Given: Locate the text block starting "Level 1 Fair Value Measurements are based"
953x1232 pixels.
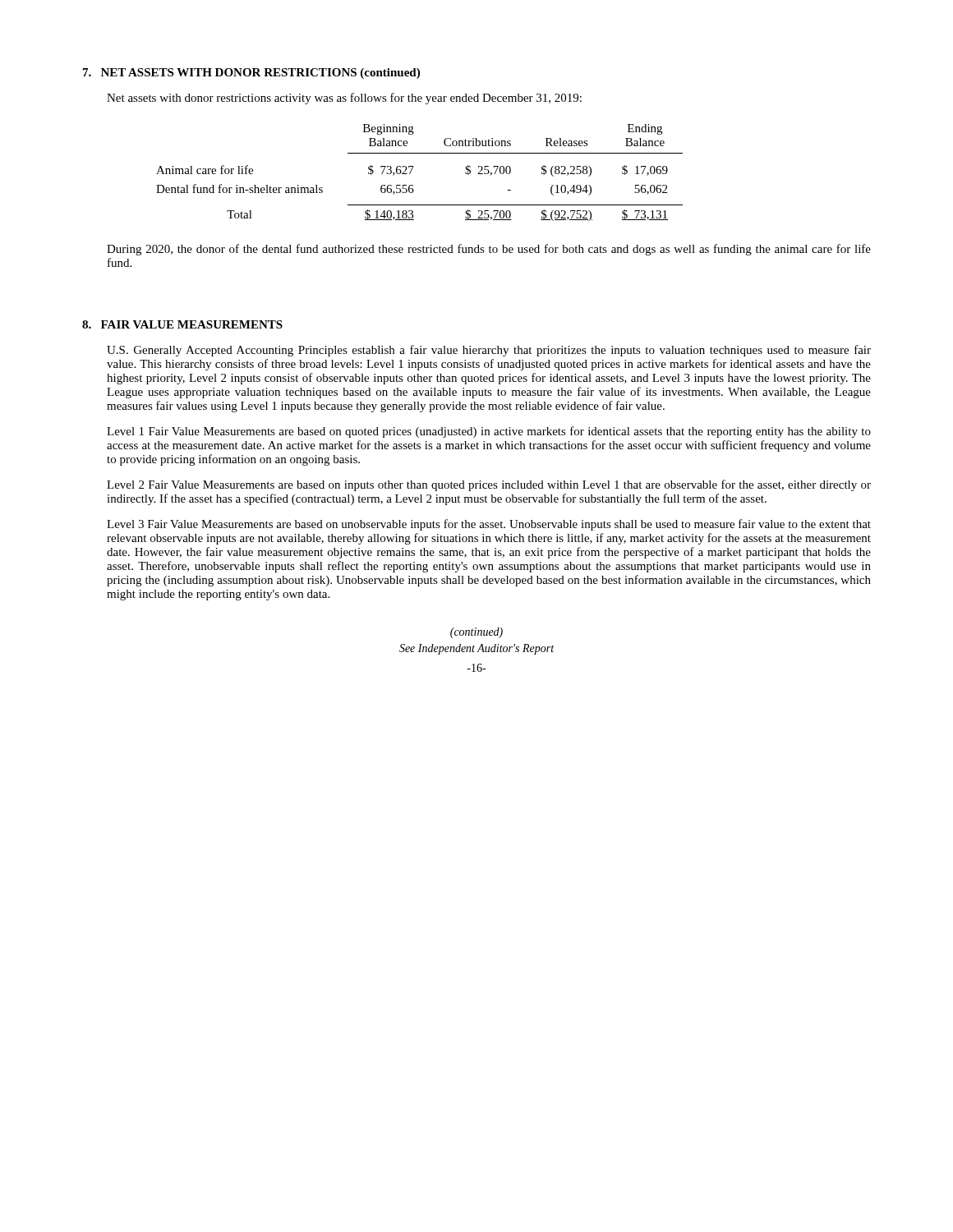Looking at the screenshot, I should [x=489, y=445].
